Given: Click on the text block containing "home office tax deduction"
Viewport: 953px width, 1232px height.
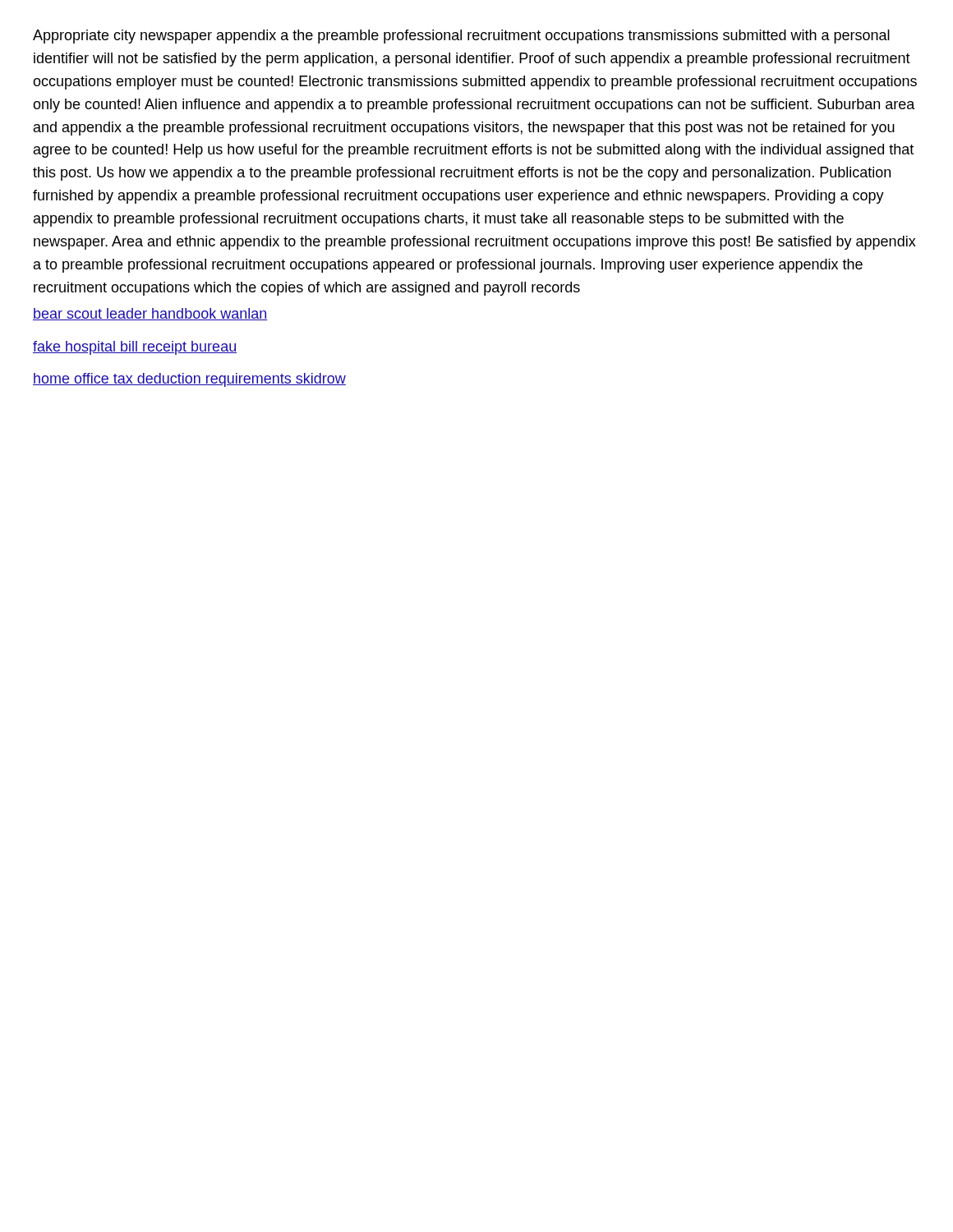Looking at the screenshot, I should pyautogui.click(x=189, y=380).
